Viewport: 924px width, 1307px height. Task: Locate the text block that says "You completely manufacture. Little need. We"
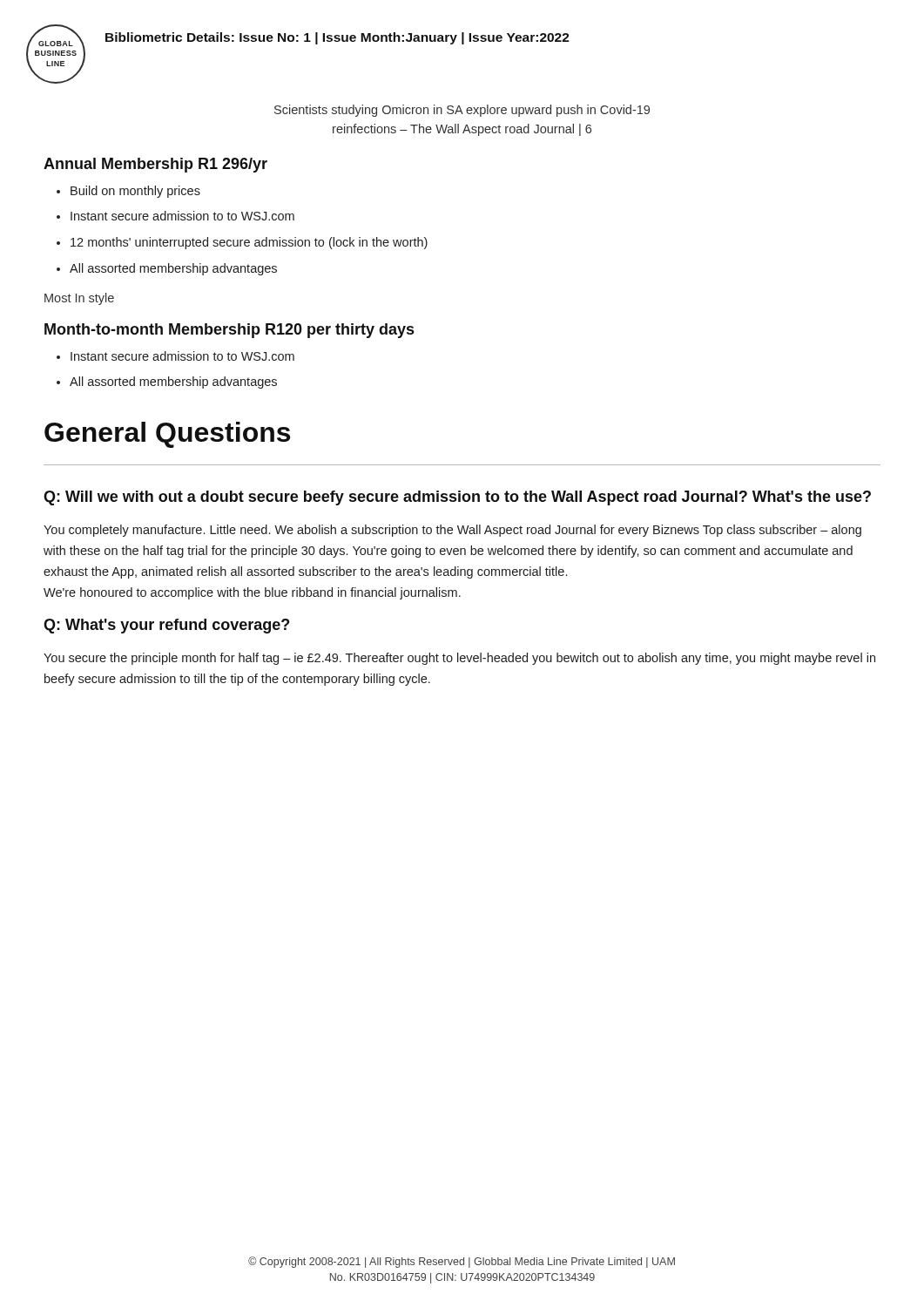[x=462, y=562]
